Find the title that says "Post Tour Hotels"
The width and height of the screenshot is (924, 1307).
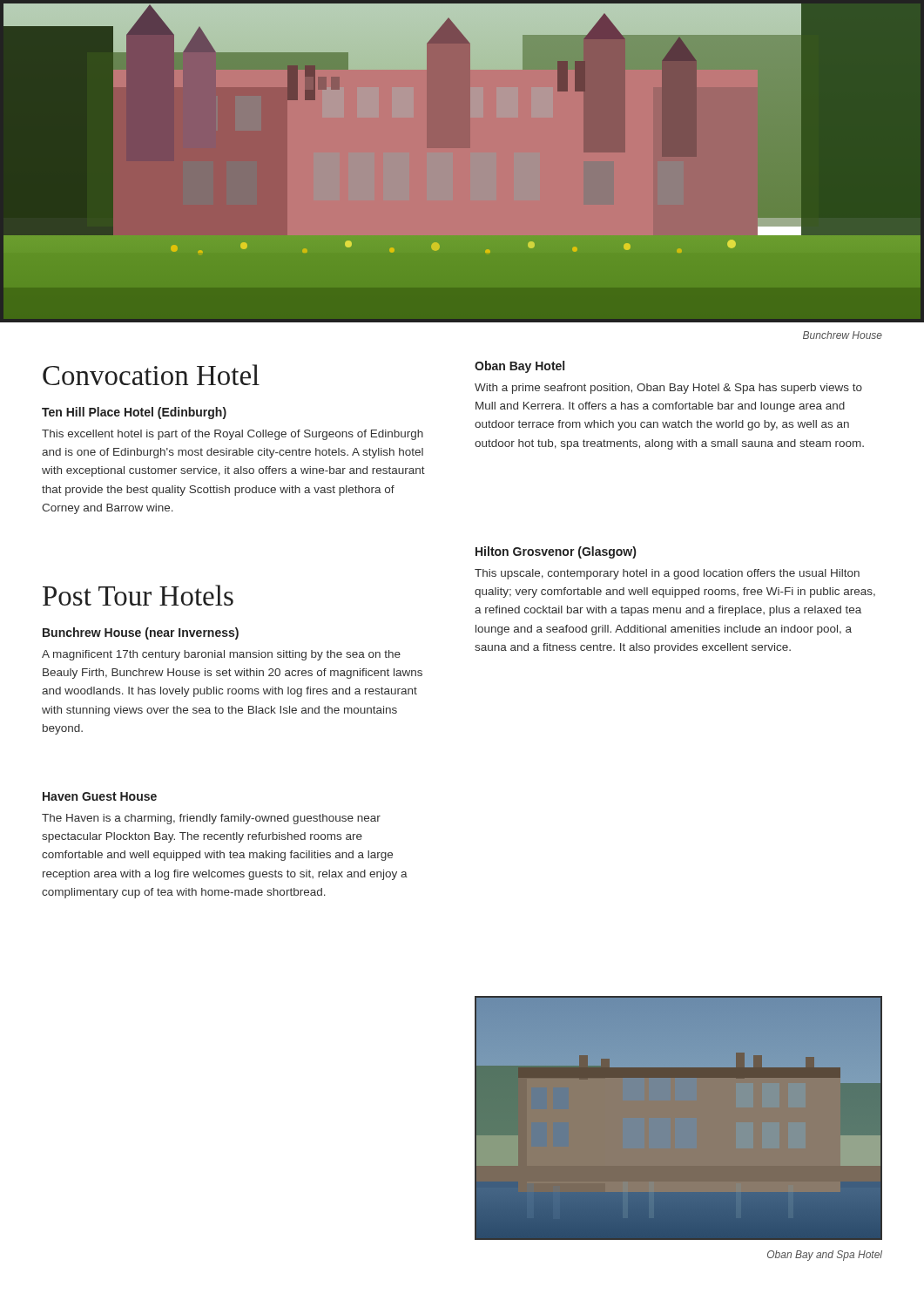tap(138, 596)
